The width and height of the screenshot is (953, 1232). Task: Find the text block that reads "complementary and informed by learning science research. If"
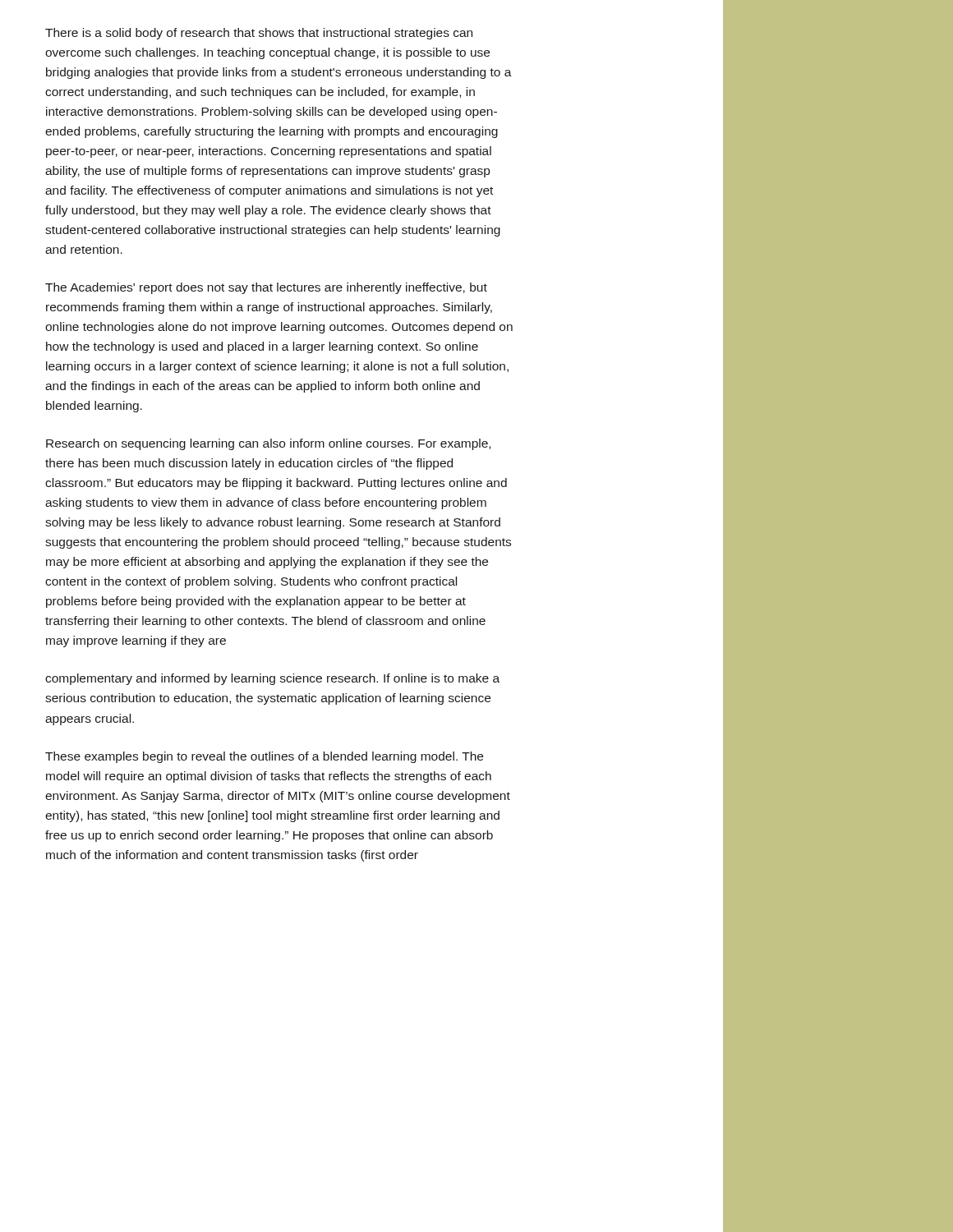coord(272,698)
